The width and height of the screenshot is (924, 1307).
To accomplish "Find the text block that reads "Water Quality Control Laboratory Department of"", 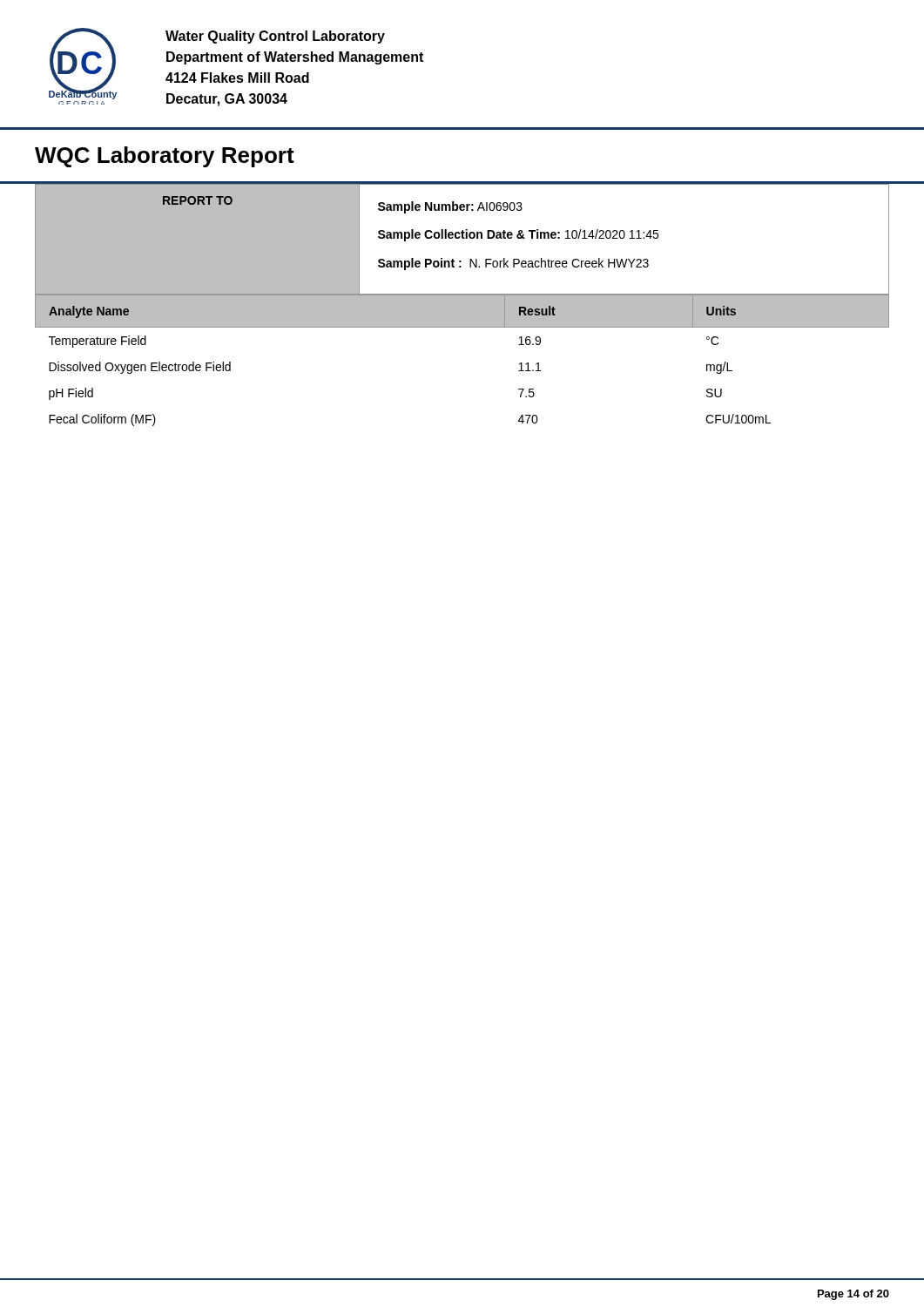I will point(295,68).
